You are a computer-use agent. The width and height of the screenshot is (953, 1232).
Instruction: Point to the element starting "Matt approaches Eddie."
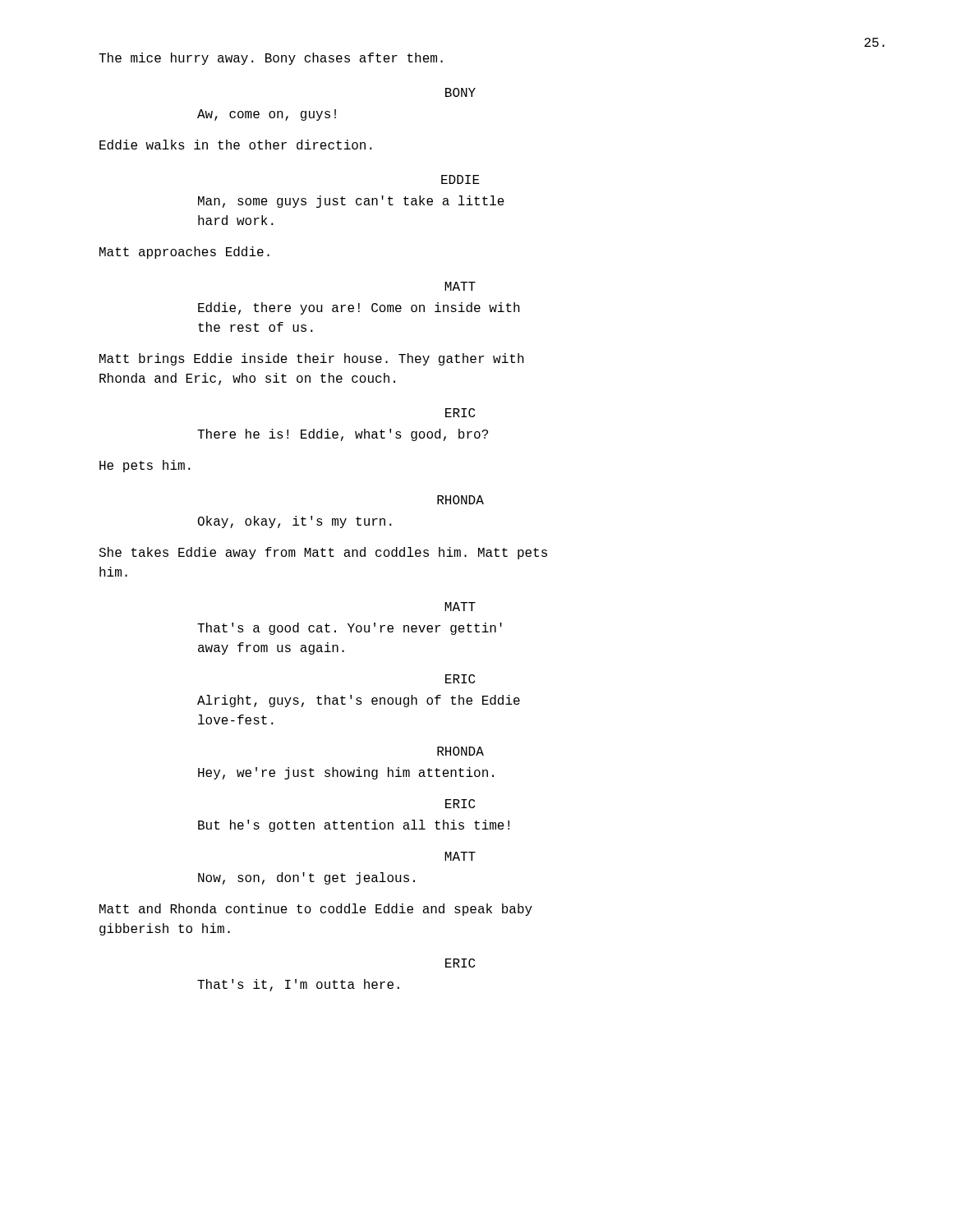(x=185, y=253)
